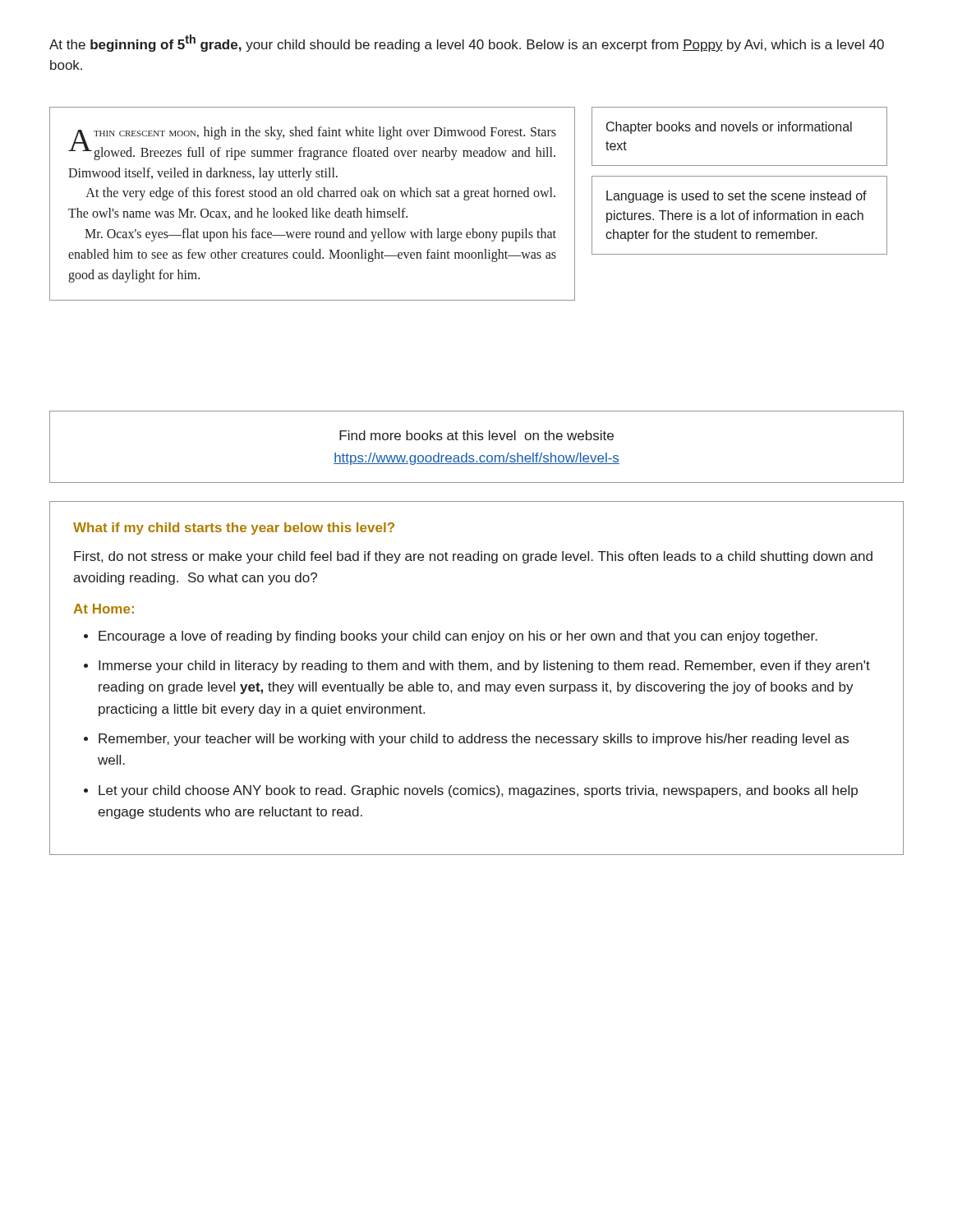Find the passage starting "Find more books at this level"
The width and height of the screenshot is (953, 1232).
pos(476,447)
